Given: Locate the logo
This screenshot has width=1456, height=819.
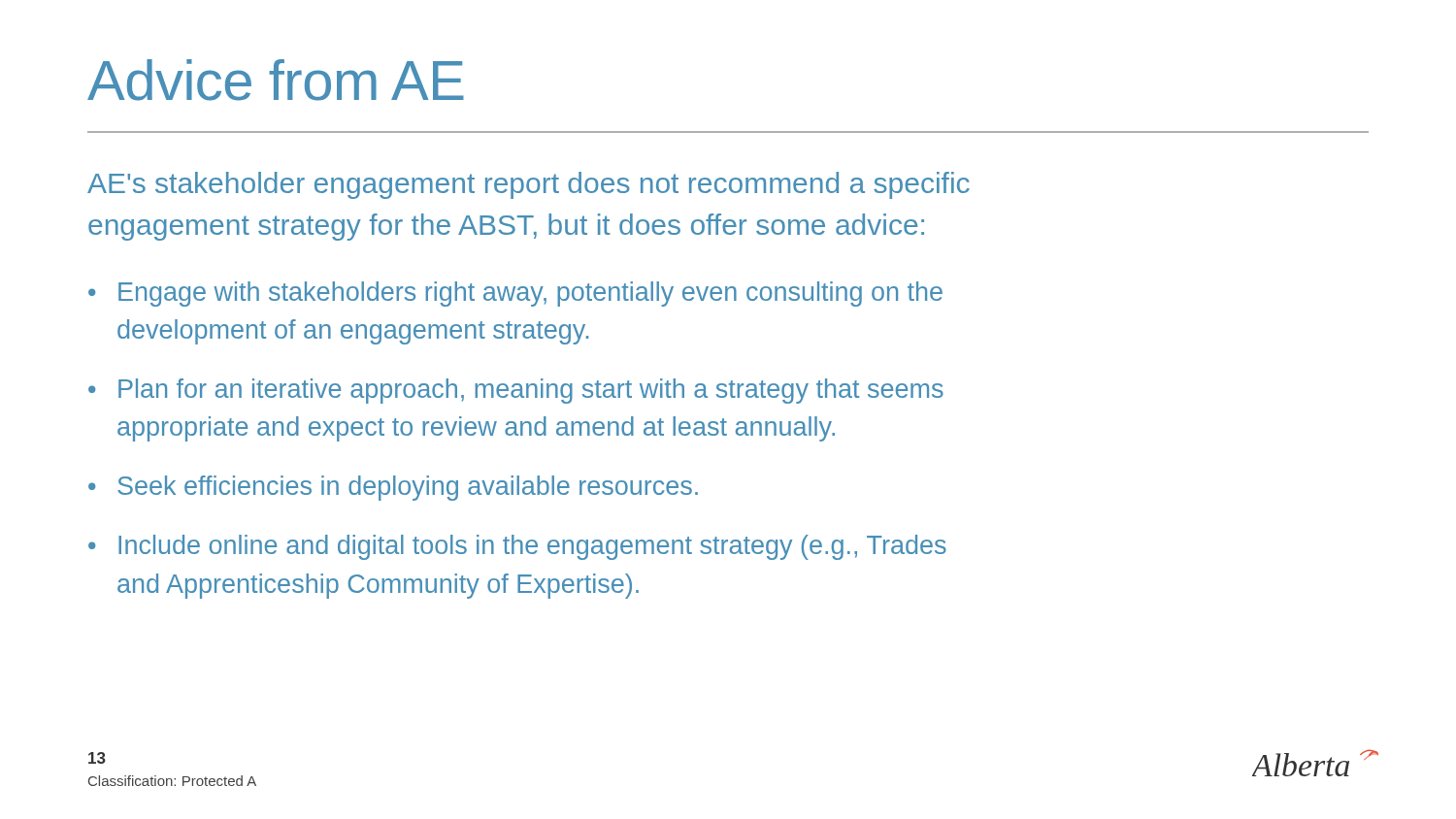Looking at the screenshot, I should 1315,769.
